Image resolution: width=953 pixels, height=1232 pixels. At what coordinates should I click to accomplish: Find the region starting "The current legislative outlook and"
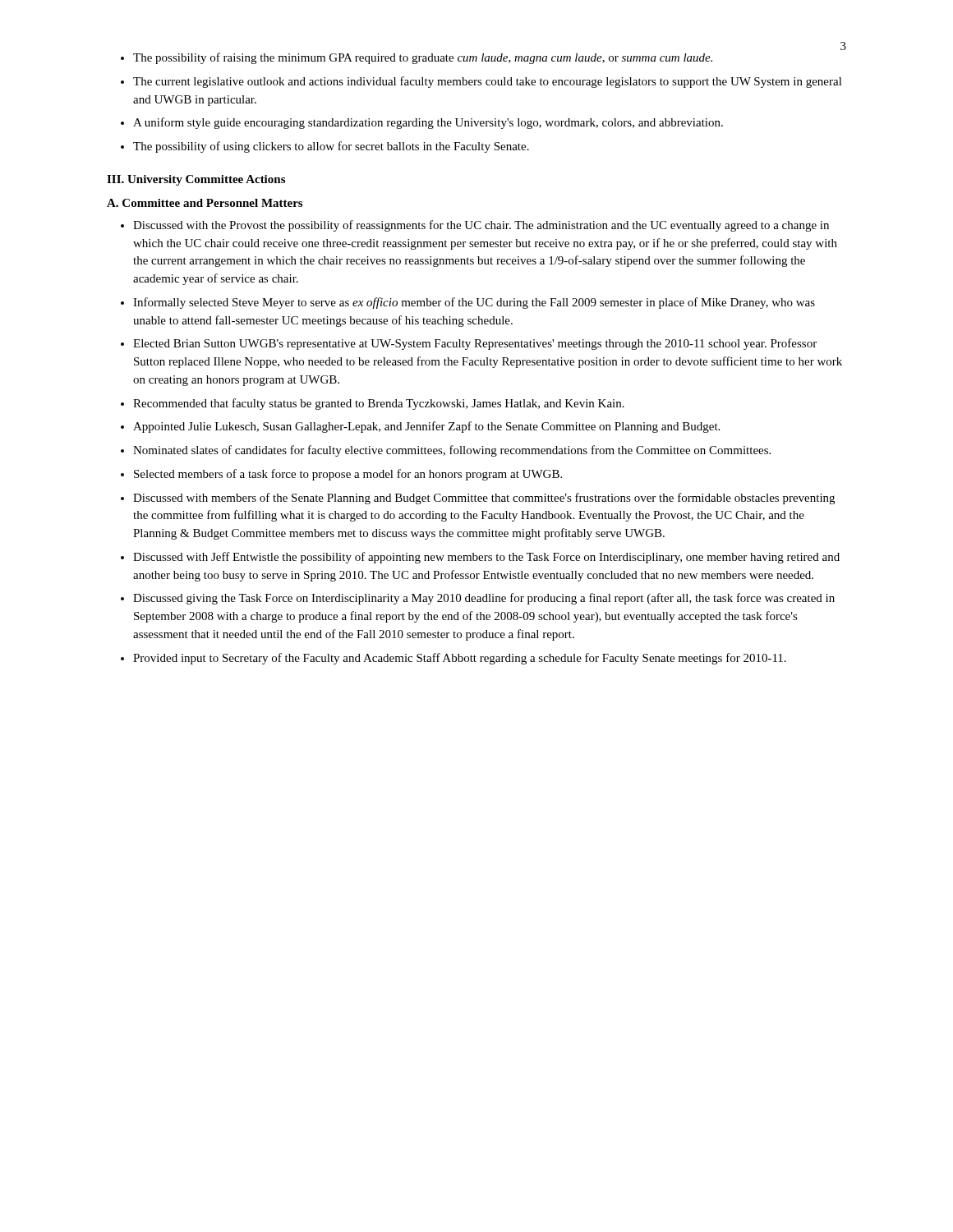pos(488,90)
